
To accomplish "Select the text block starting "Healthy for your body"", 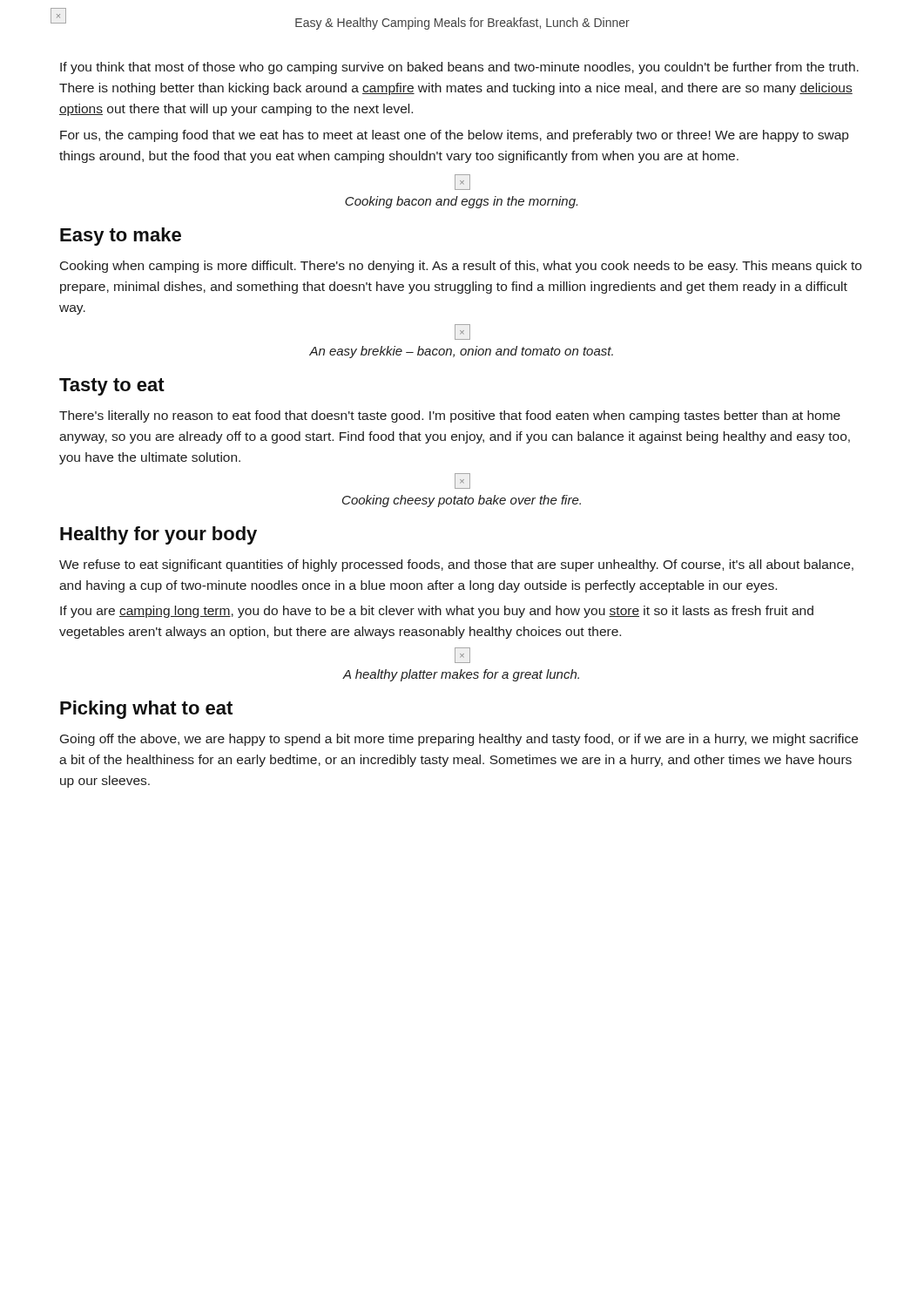I will click(x=158, y=534).
